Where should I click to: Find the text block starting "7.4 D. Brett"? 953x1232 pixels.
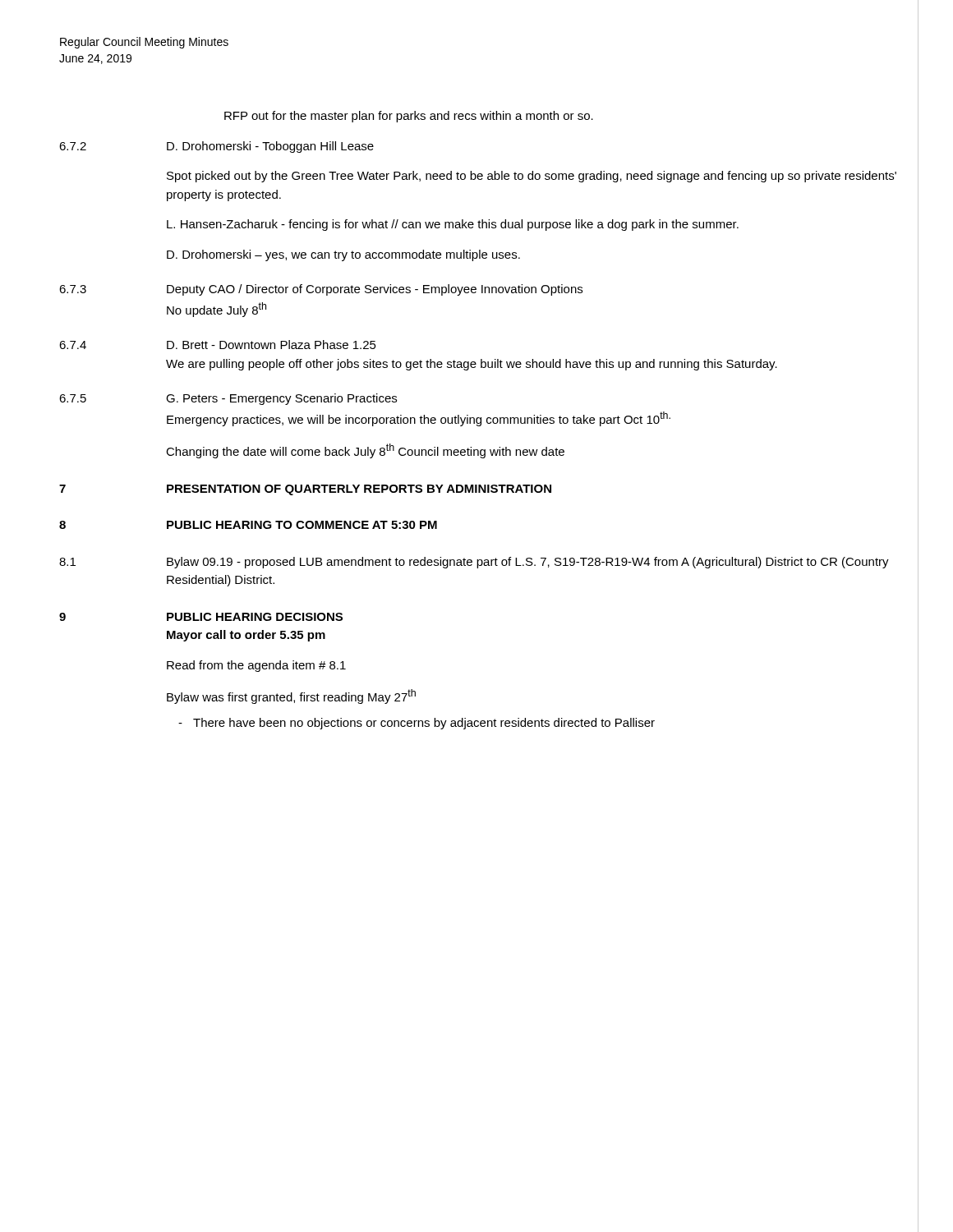pyautogui.click(x=481, y=354)
